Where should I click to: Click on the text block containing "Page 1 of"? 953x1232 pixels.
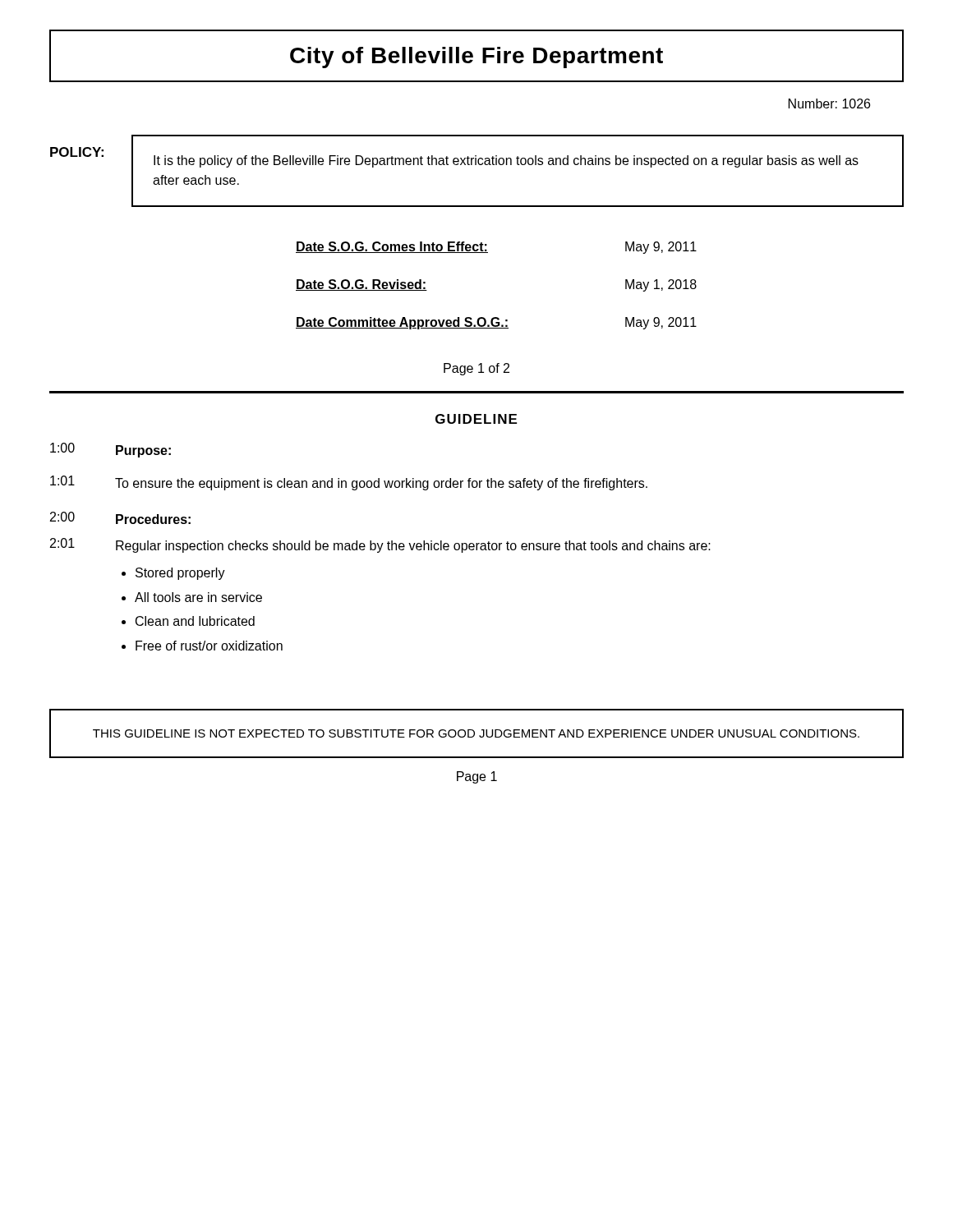[x=476, y=368]
